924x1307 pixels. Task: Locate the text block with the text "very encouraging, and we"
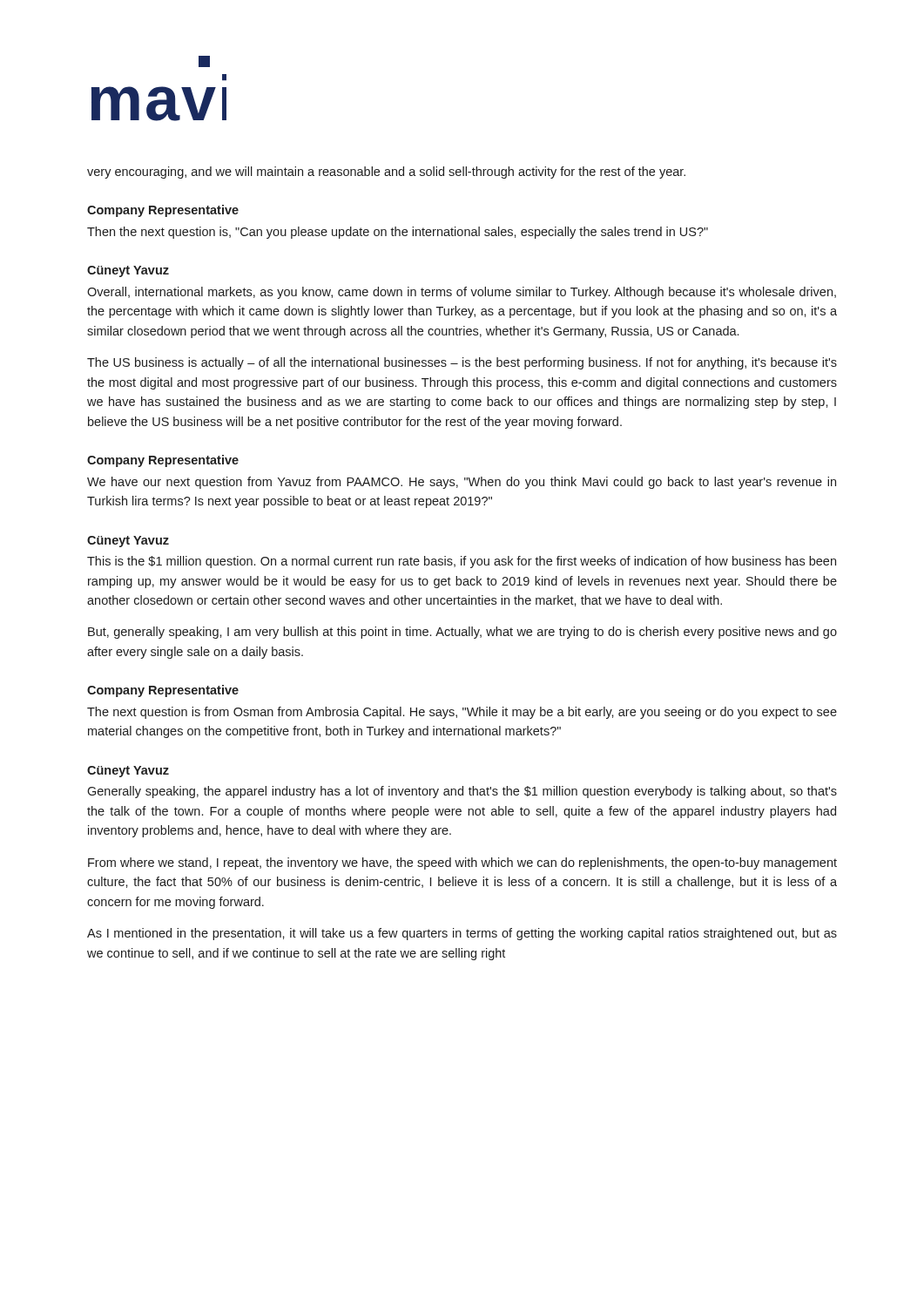click(x=462, y=172)
